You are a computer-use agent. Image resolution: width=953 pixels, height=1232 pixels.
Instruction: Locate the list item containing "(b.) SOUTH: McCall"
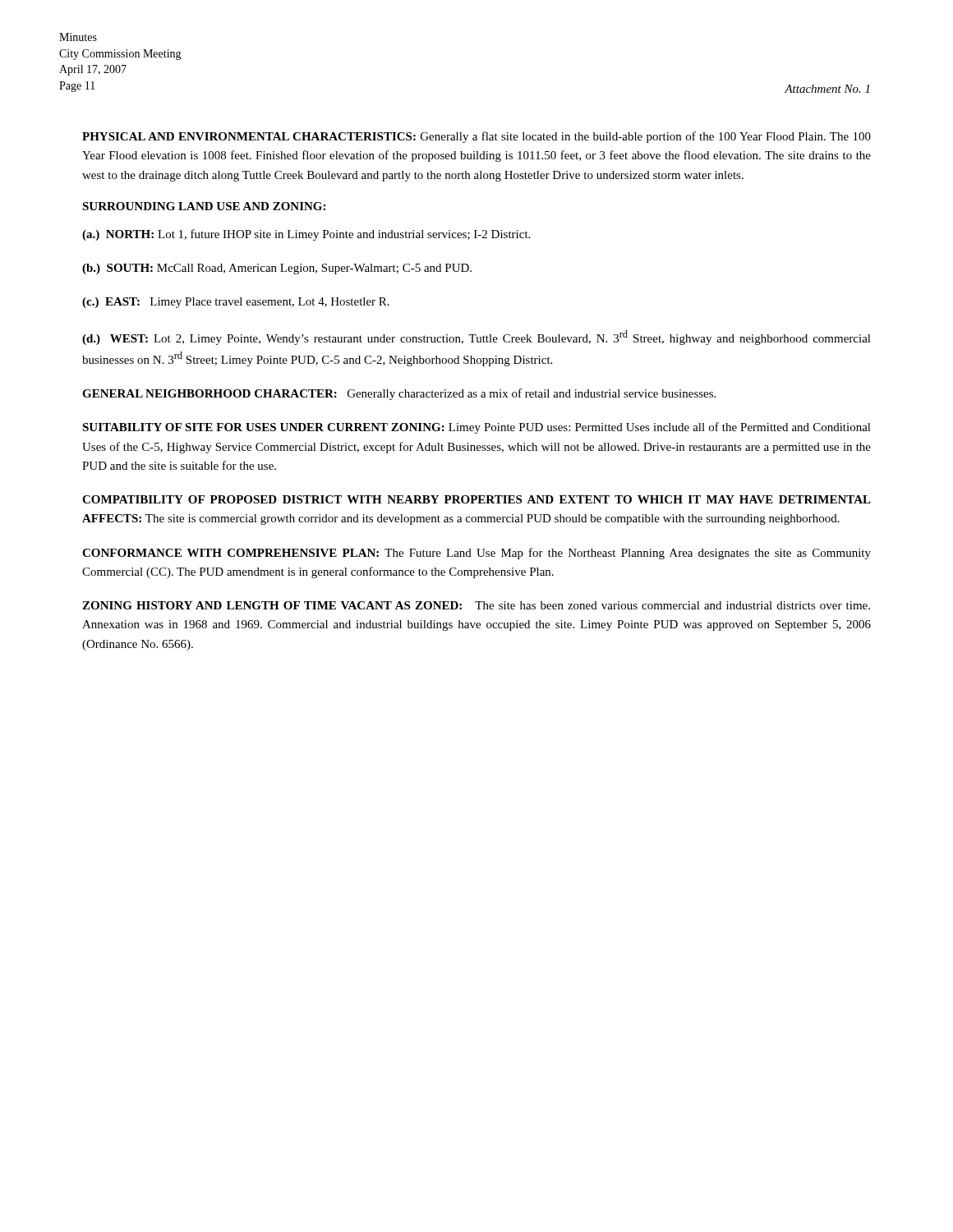pos(277,268)
